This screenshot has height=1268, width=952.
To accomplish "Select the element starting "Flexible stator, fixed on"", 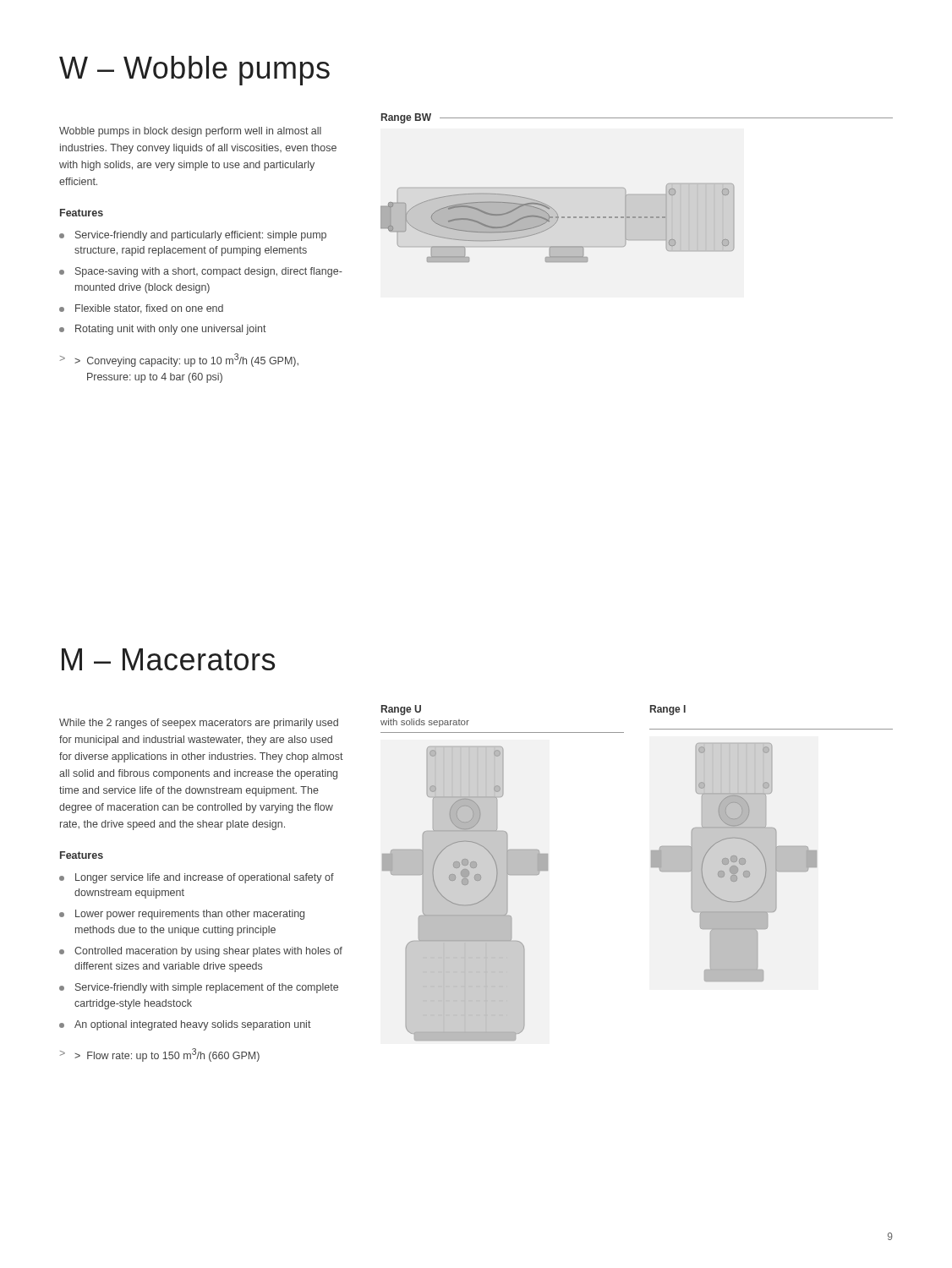I will coord(149,308).
